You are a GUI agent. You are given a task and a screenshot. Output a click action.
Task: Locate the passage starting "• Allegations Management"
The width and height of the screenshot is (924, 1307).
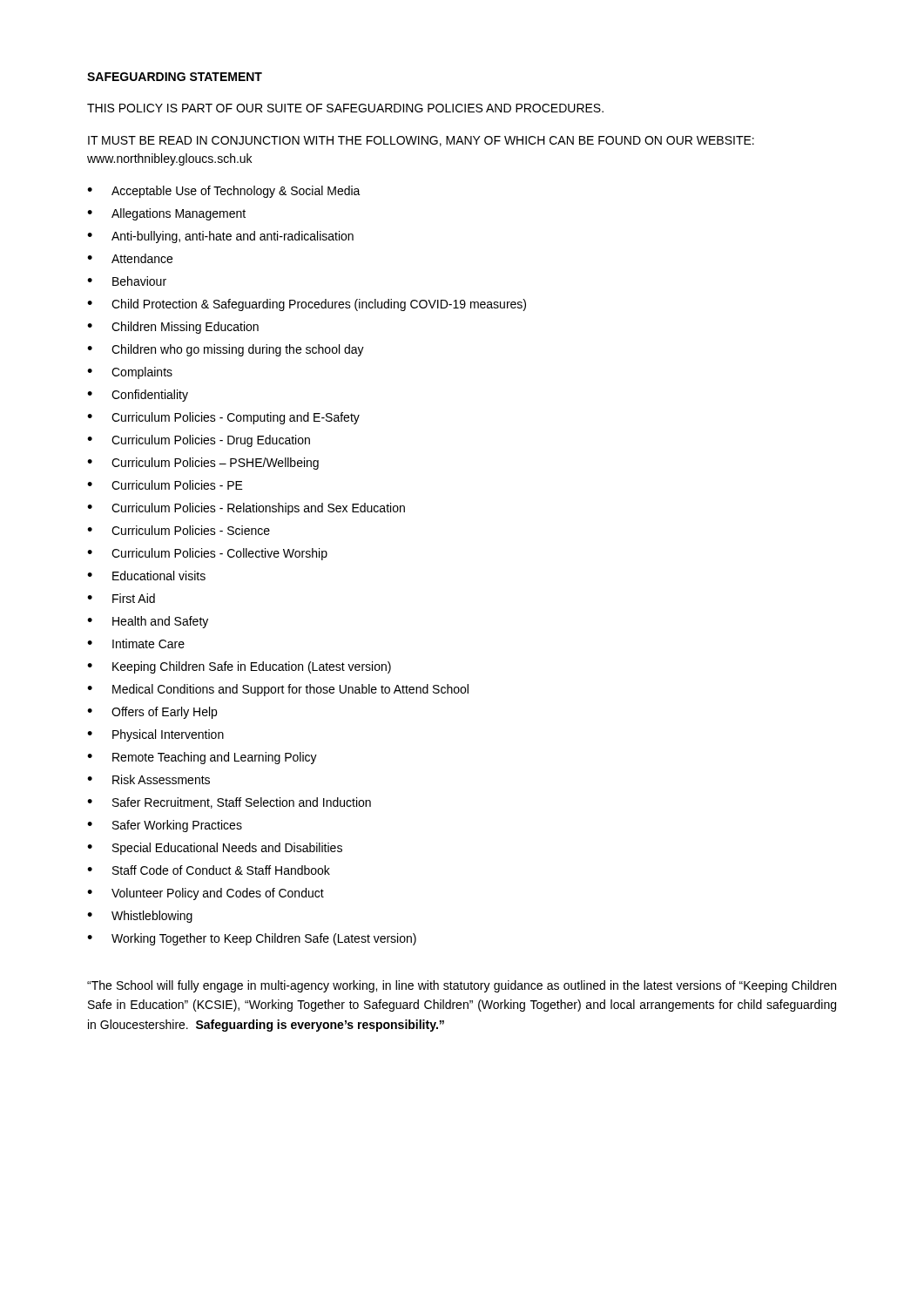coord(166,214)
